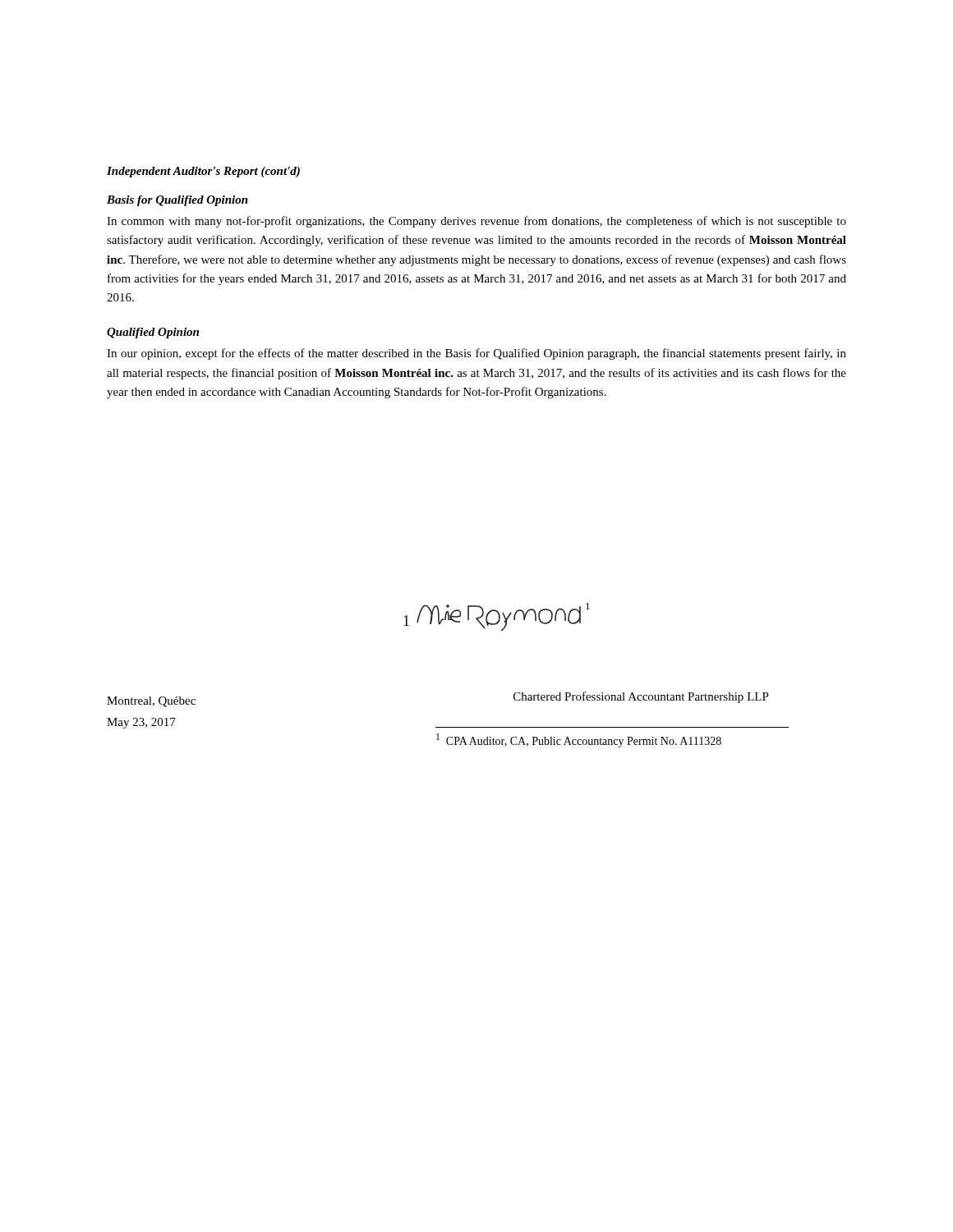This screenshot has width=953, height=1232.
Task: Click on the section header with the text "Independent Auditor's Report (cont'd)"
Action: (x=204, y=171)
